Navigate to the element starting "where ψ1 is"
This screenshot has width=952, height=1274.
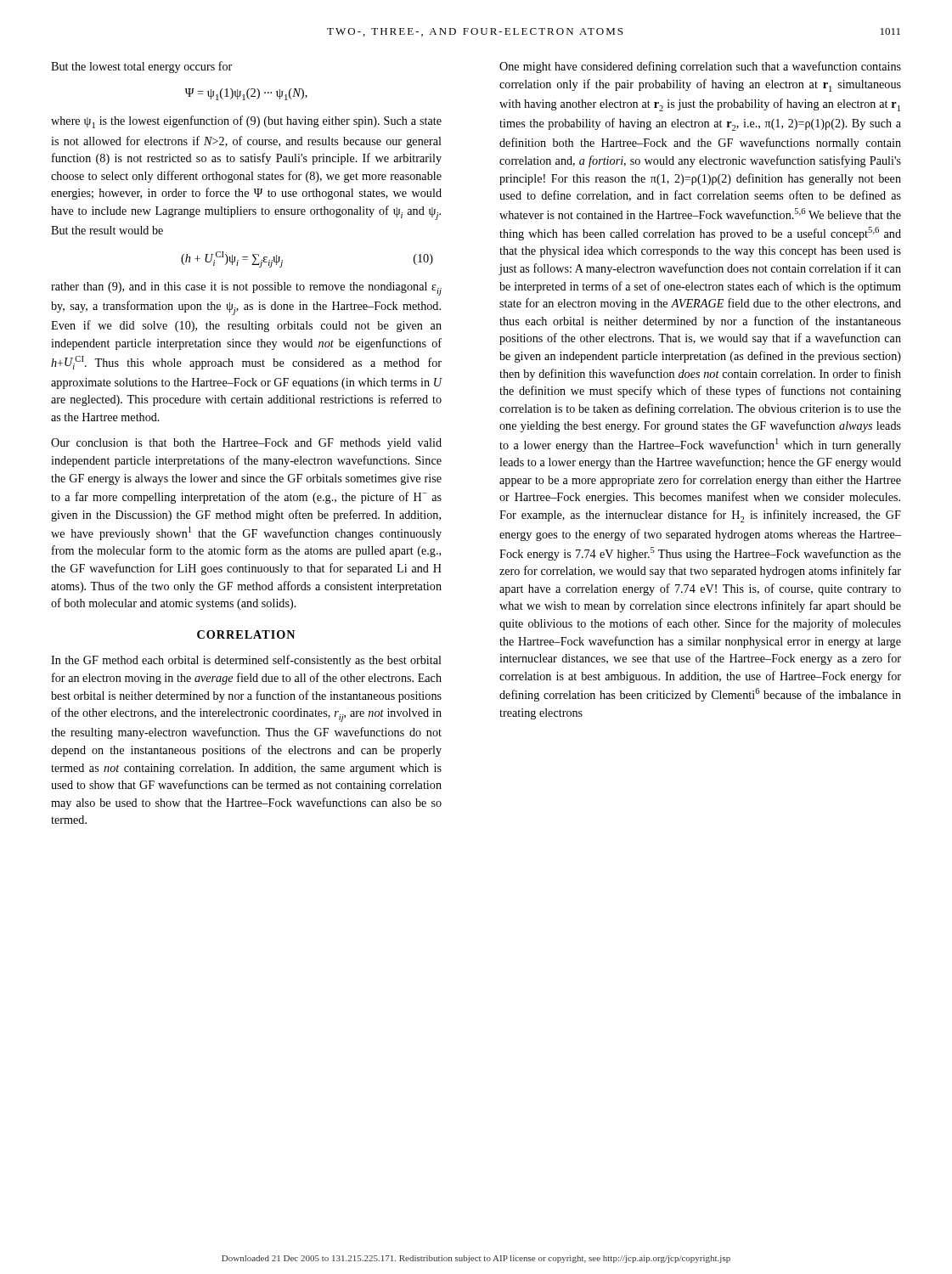click(x=246, y=176)
